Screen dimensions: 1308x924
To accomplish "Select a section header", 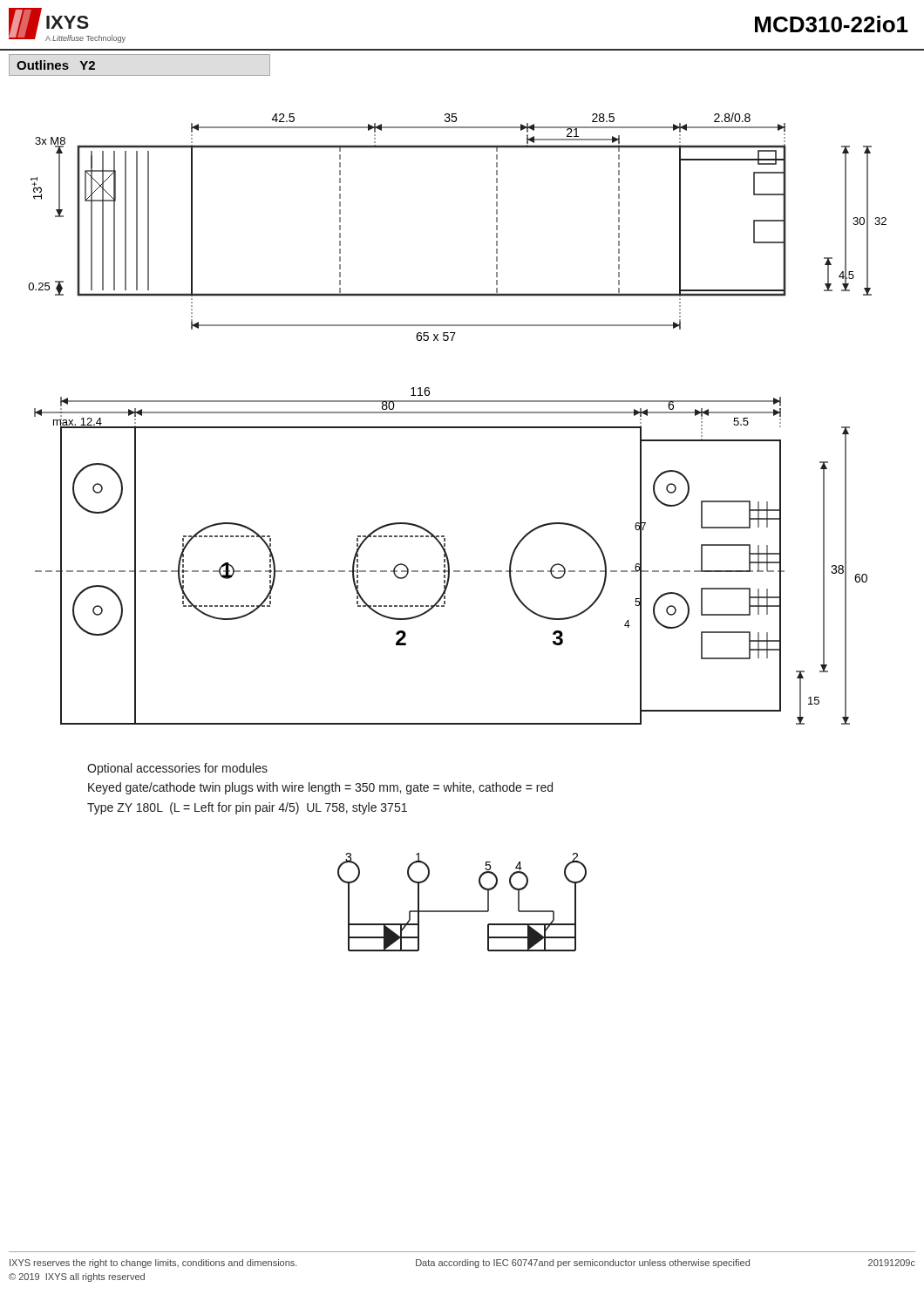I will point(56,65).
